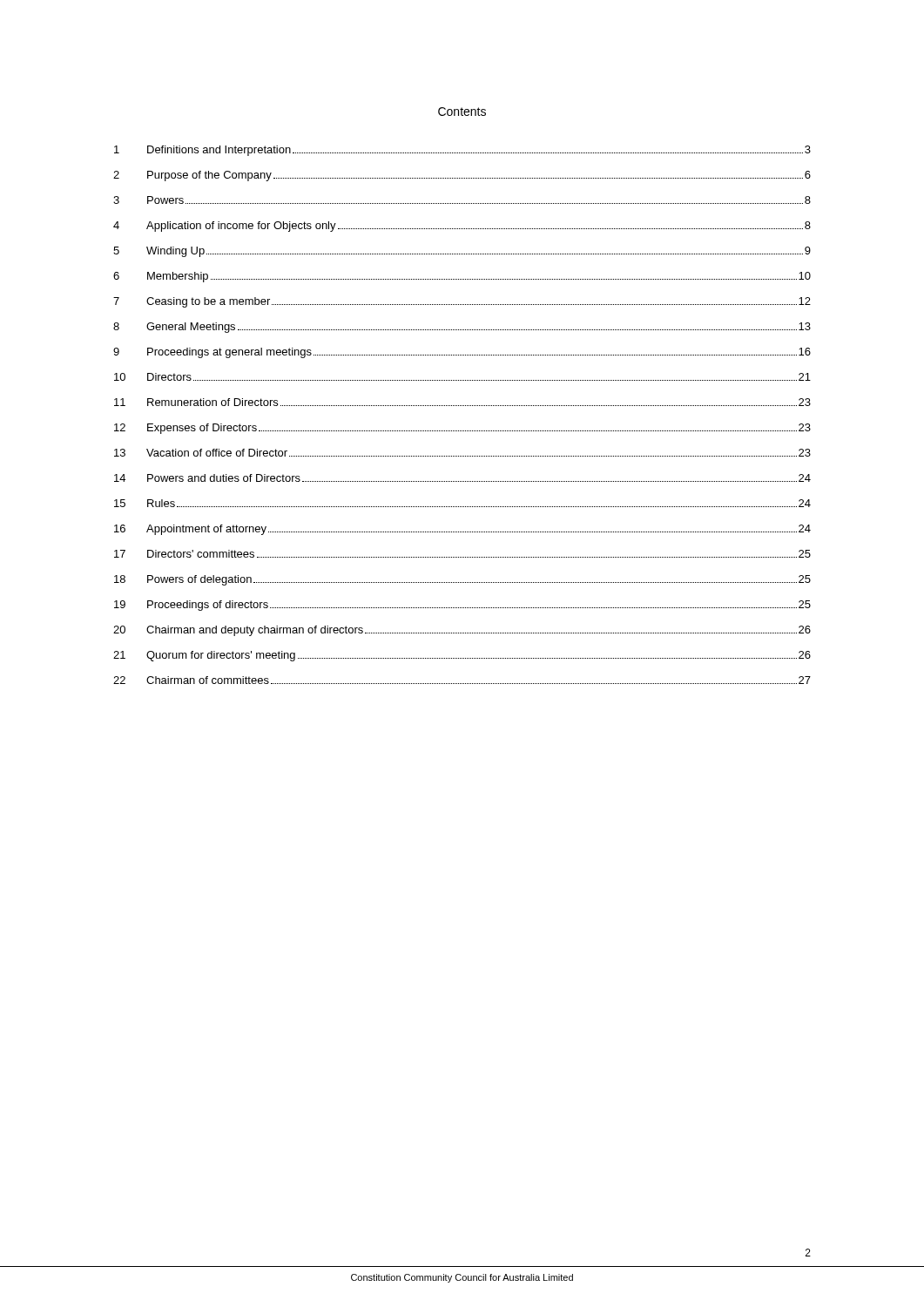Select the list item containing "21 Quorum for"
Image resolution: width=924 pixels, height=1307 pixels.
click(x=462, y=655)
